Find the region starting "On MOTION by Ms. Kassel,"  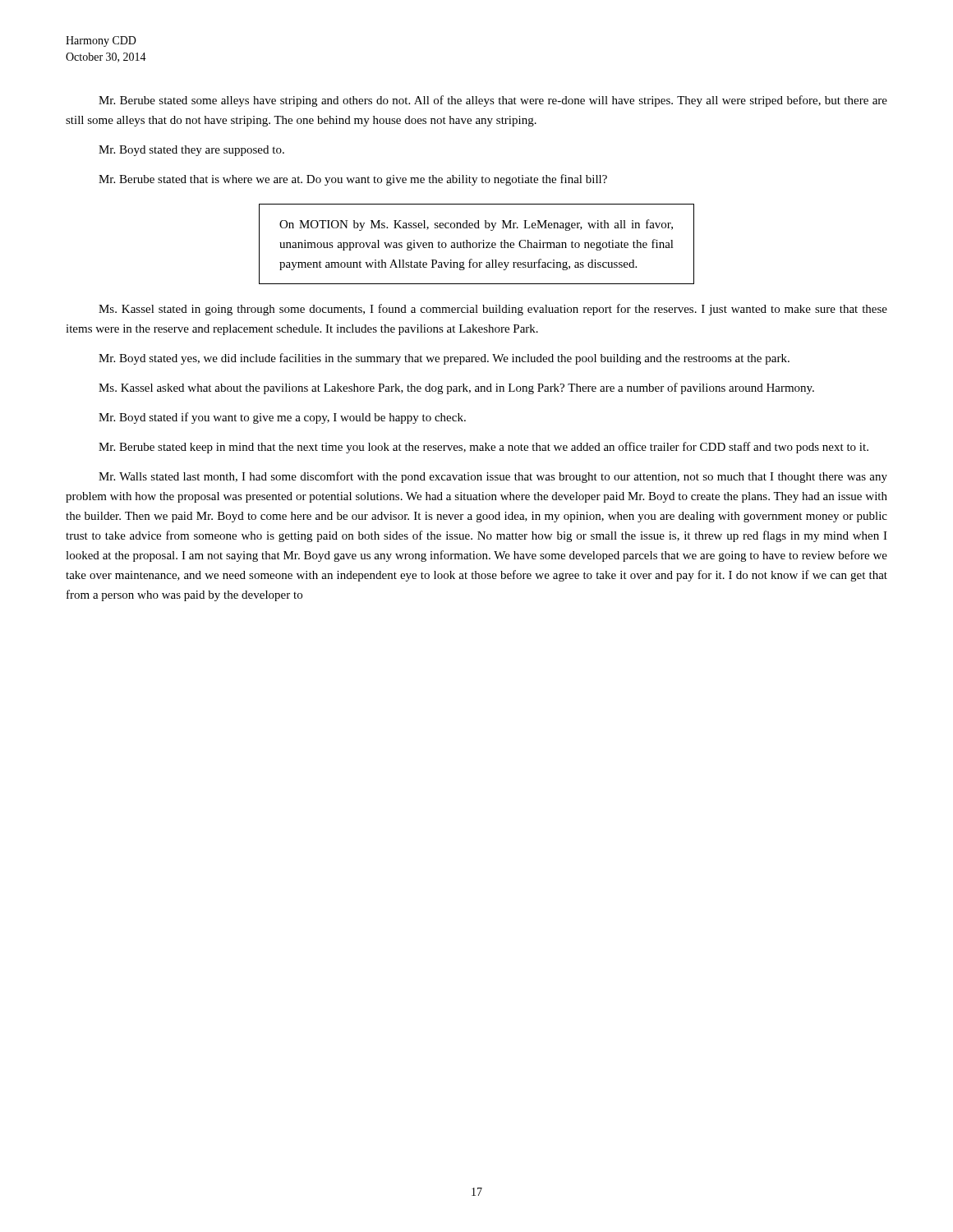[476, 244]
